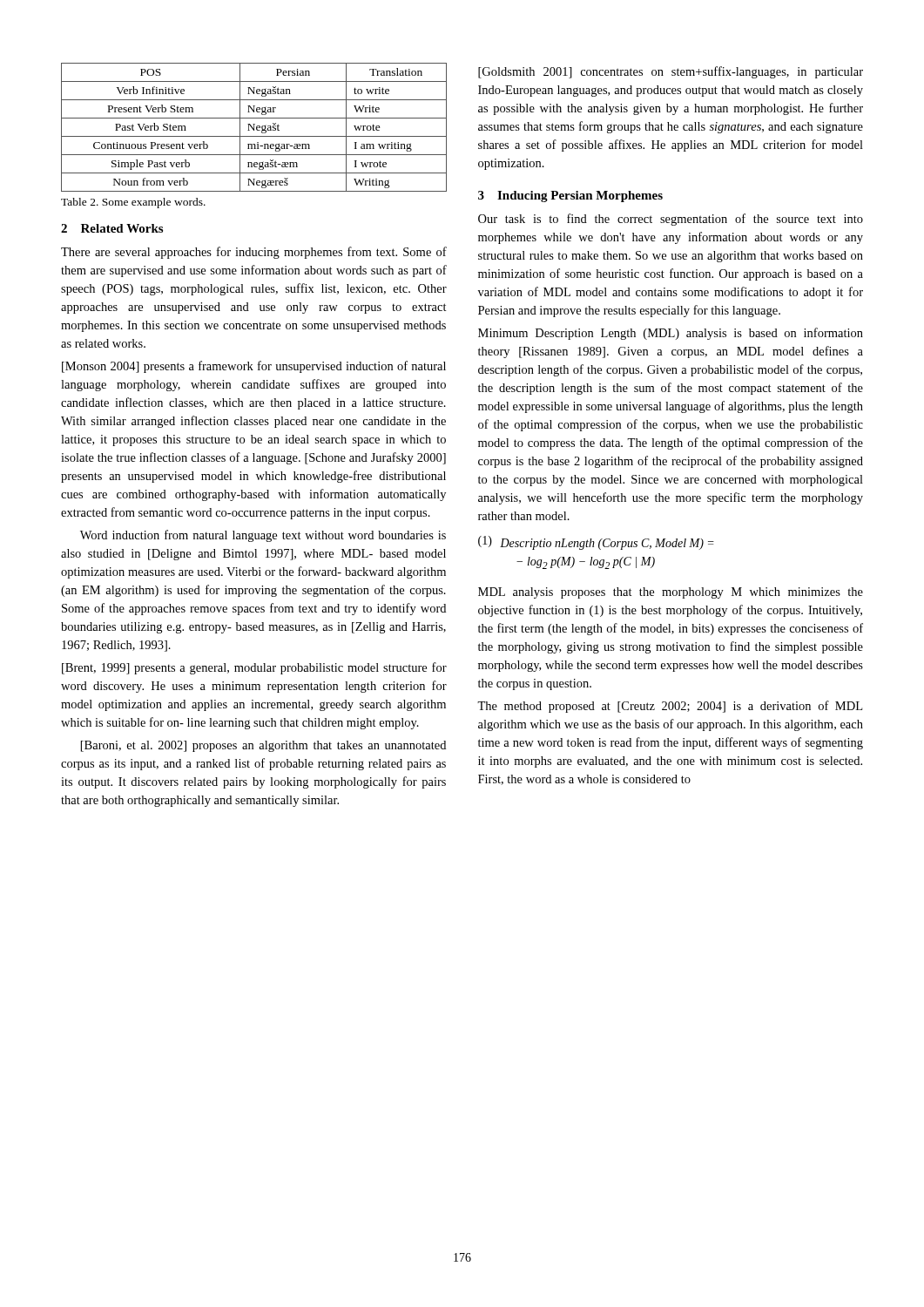Viewport: 924px width, 1307px height.
Task: Find the text block starting "Our task is to find the correct"
Action: pos(670,368)
